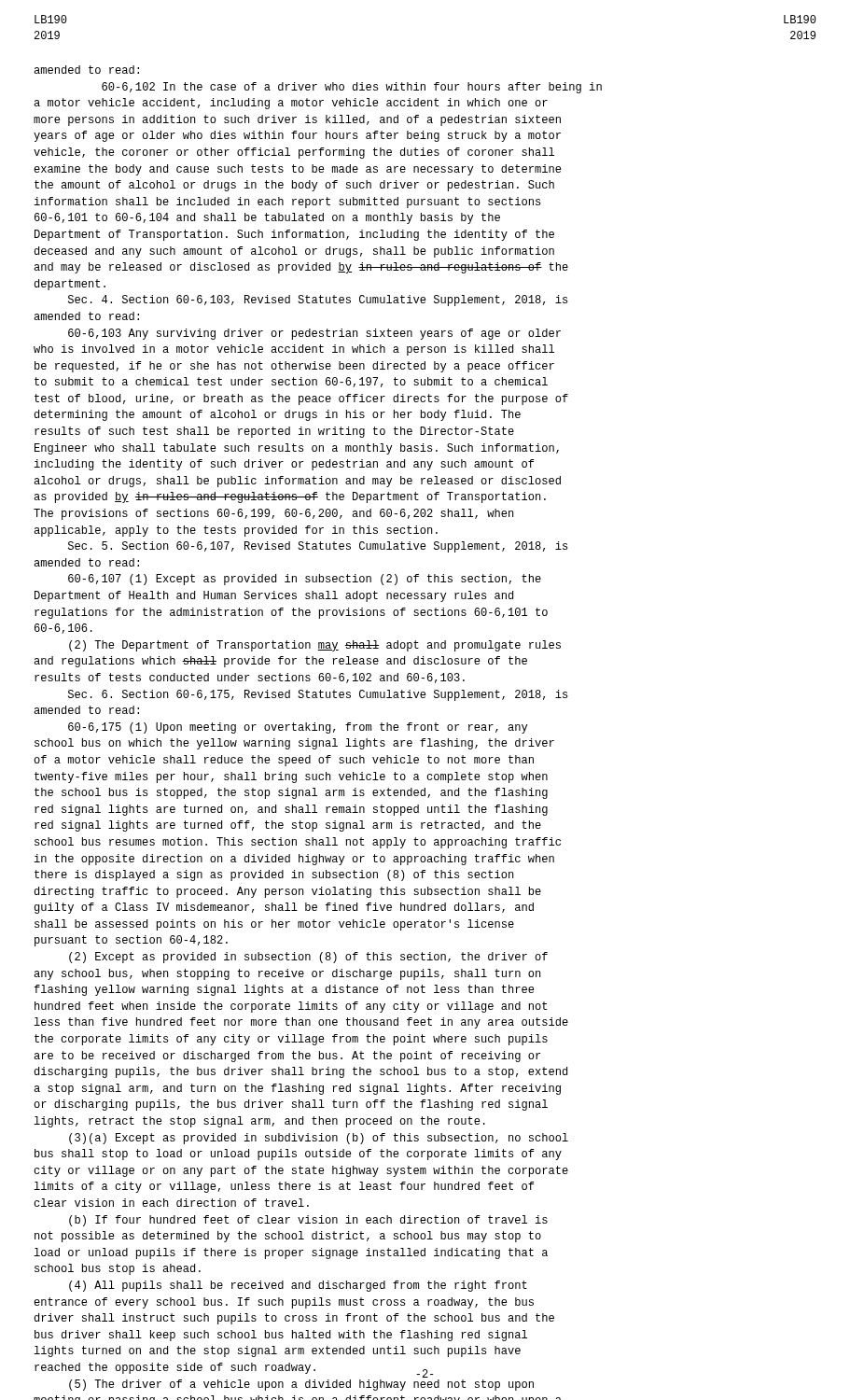Click the passage that begins "amended to read: 60-6,102 In the case of"
Viewport: 850px width, 1400px height.
click(425, 732)
